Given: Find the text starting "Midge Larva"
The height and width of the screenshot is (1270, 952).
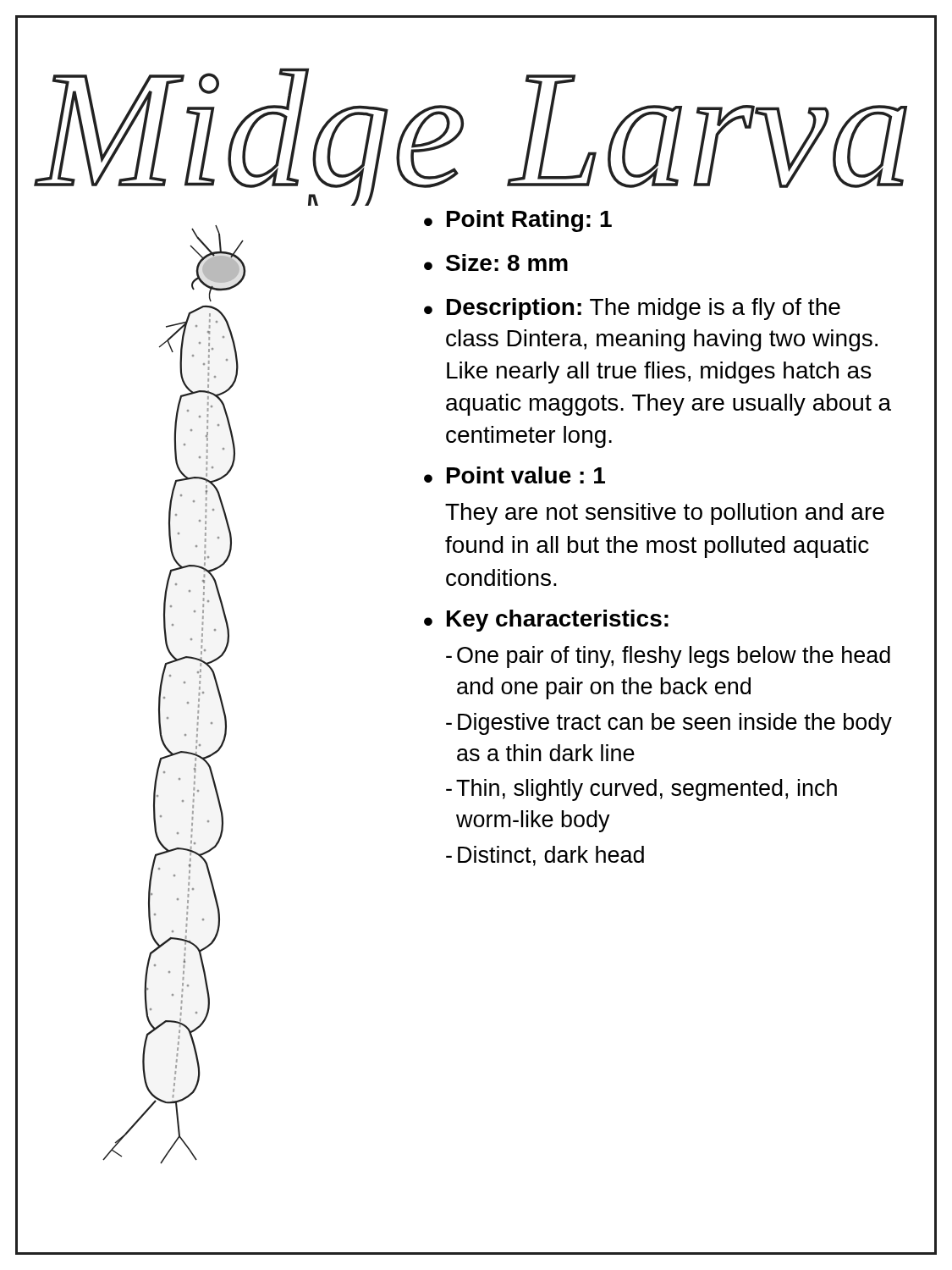Looking at the screenshot, I should click(x=476, y=115).
